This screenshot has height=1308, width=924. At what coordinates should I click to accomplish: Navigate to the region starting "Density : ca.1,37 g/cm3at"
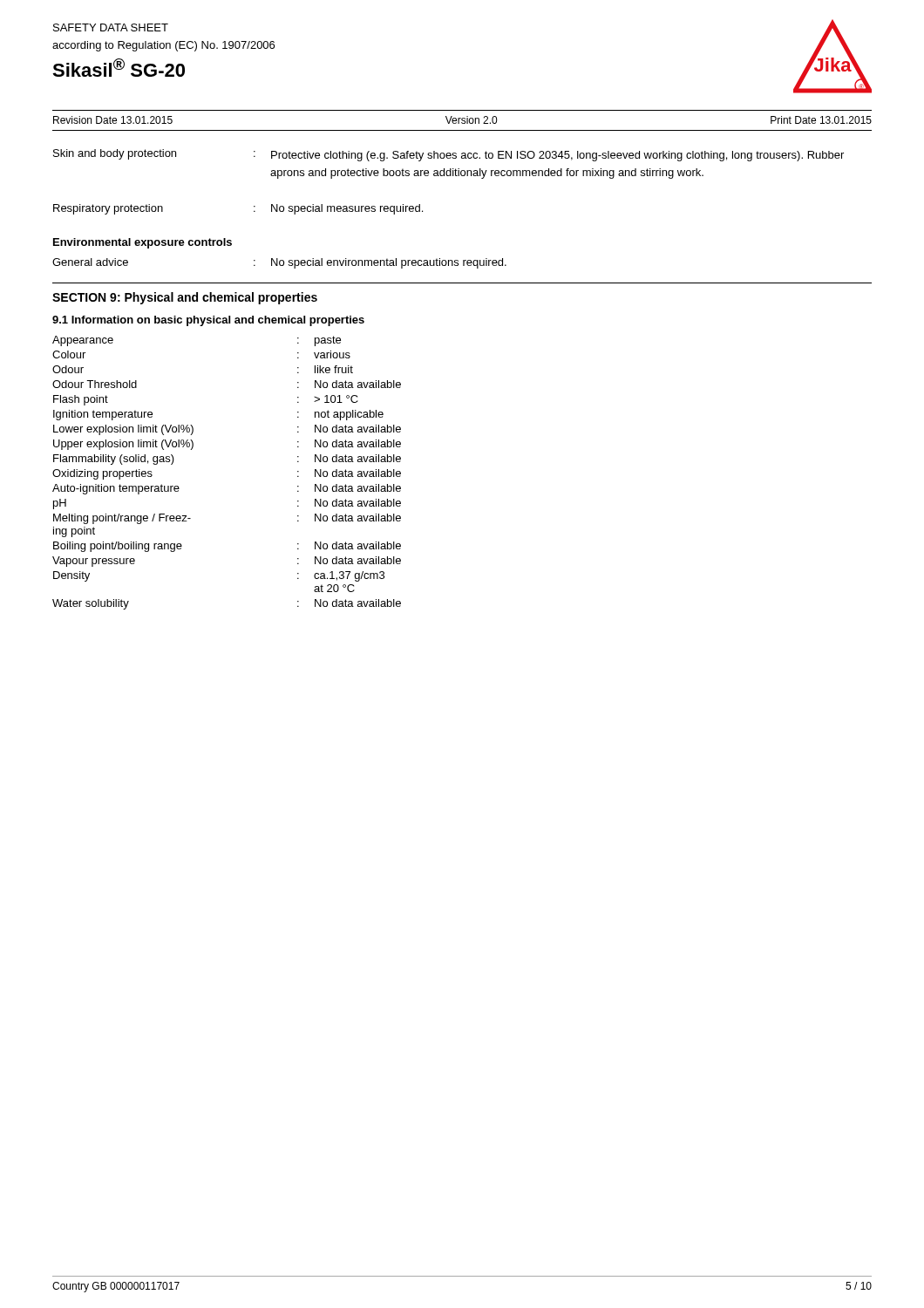point(68,576)
